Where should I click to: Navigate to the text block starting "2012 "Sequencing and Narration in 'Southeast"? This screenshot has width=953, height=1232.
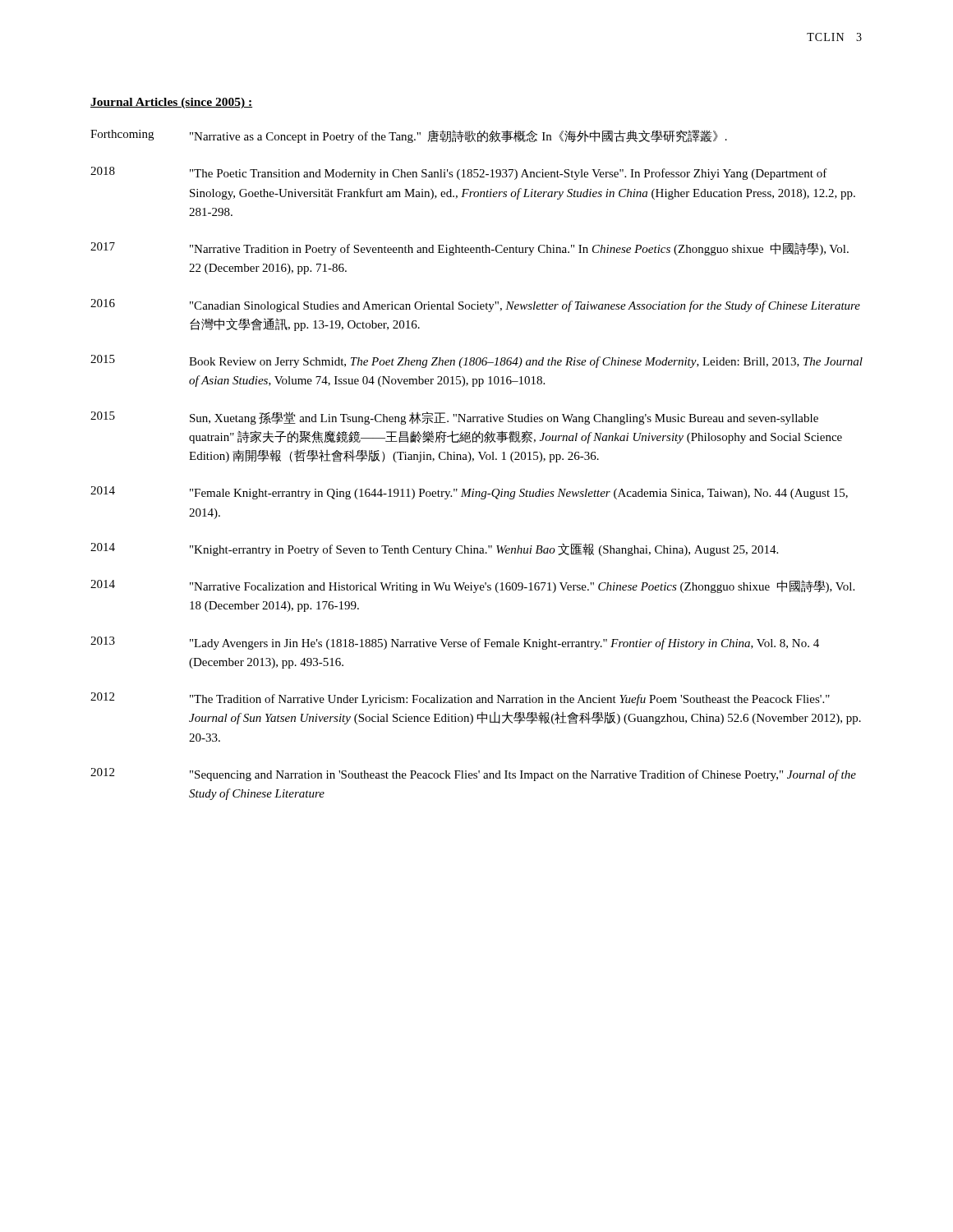pyautogui.click(x=476, y=784)
